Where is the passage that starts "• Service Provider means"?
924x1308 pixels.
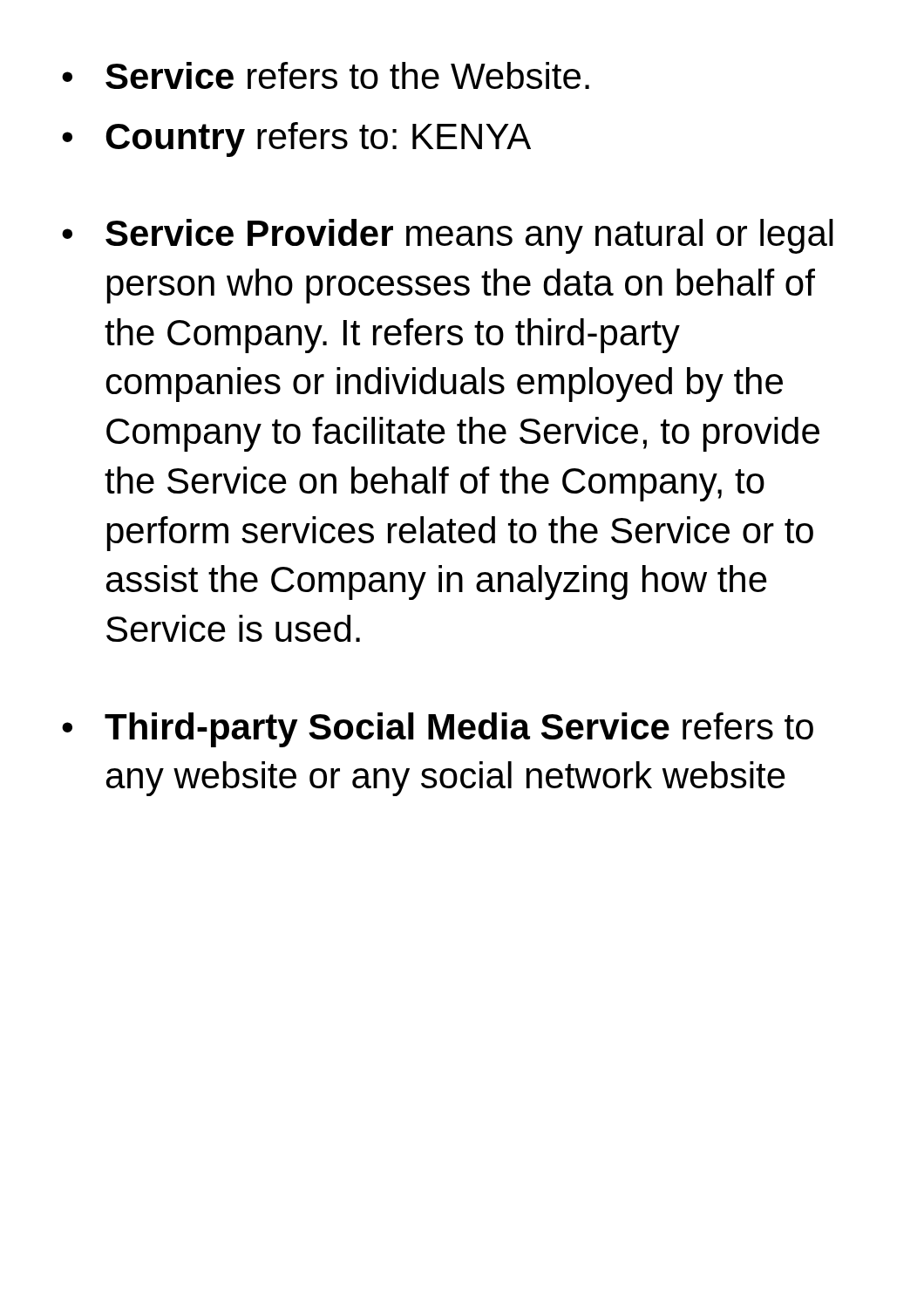[462, 432]
